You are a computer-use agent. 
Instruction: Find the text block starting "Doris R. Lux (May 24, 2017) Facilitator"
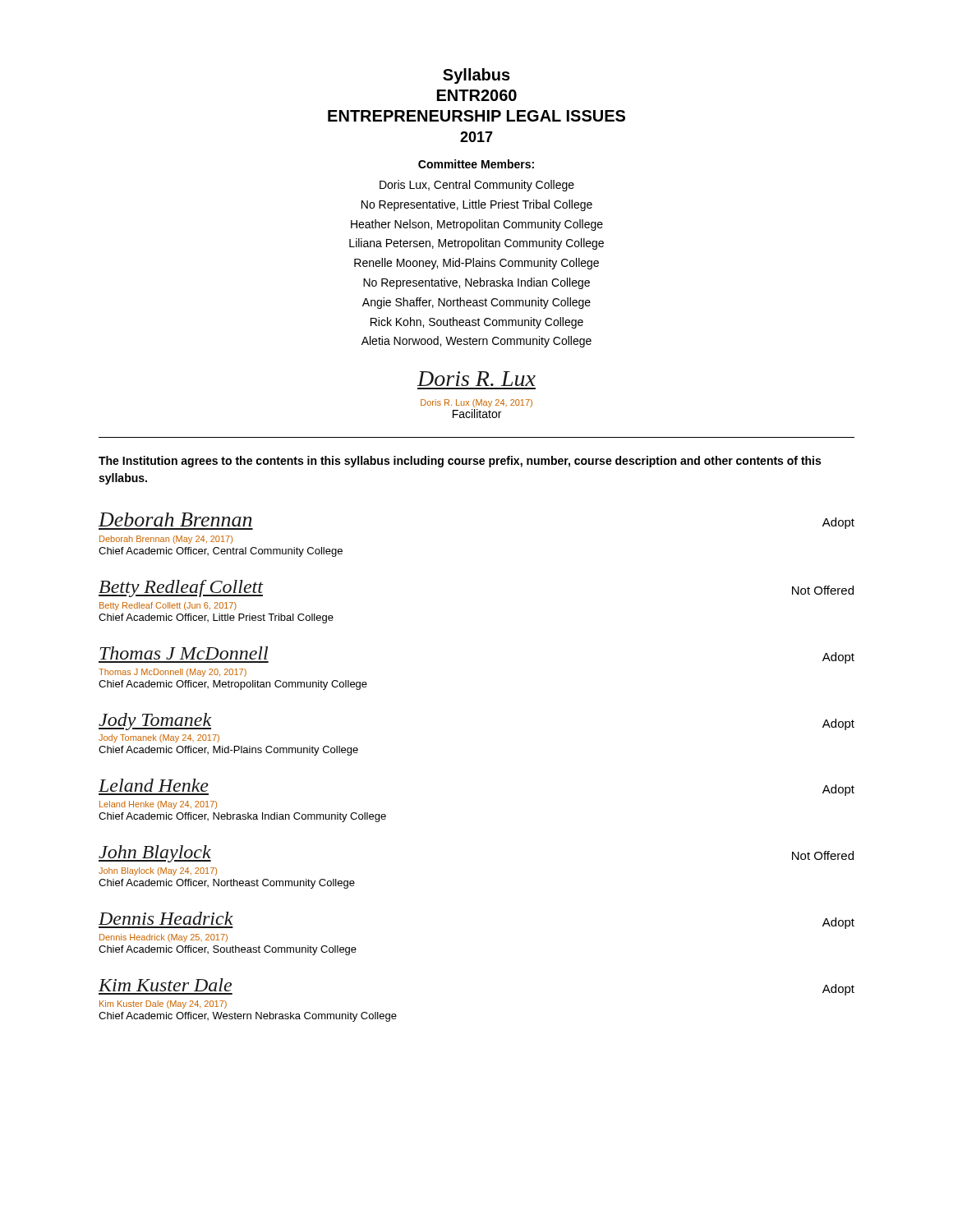(x=476, y=409)
